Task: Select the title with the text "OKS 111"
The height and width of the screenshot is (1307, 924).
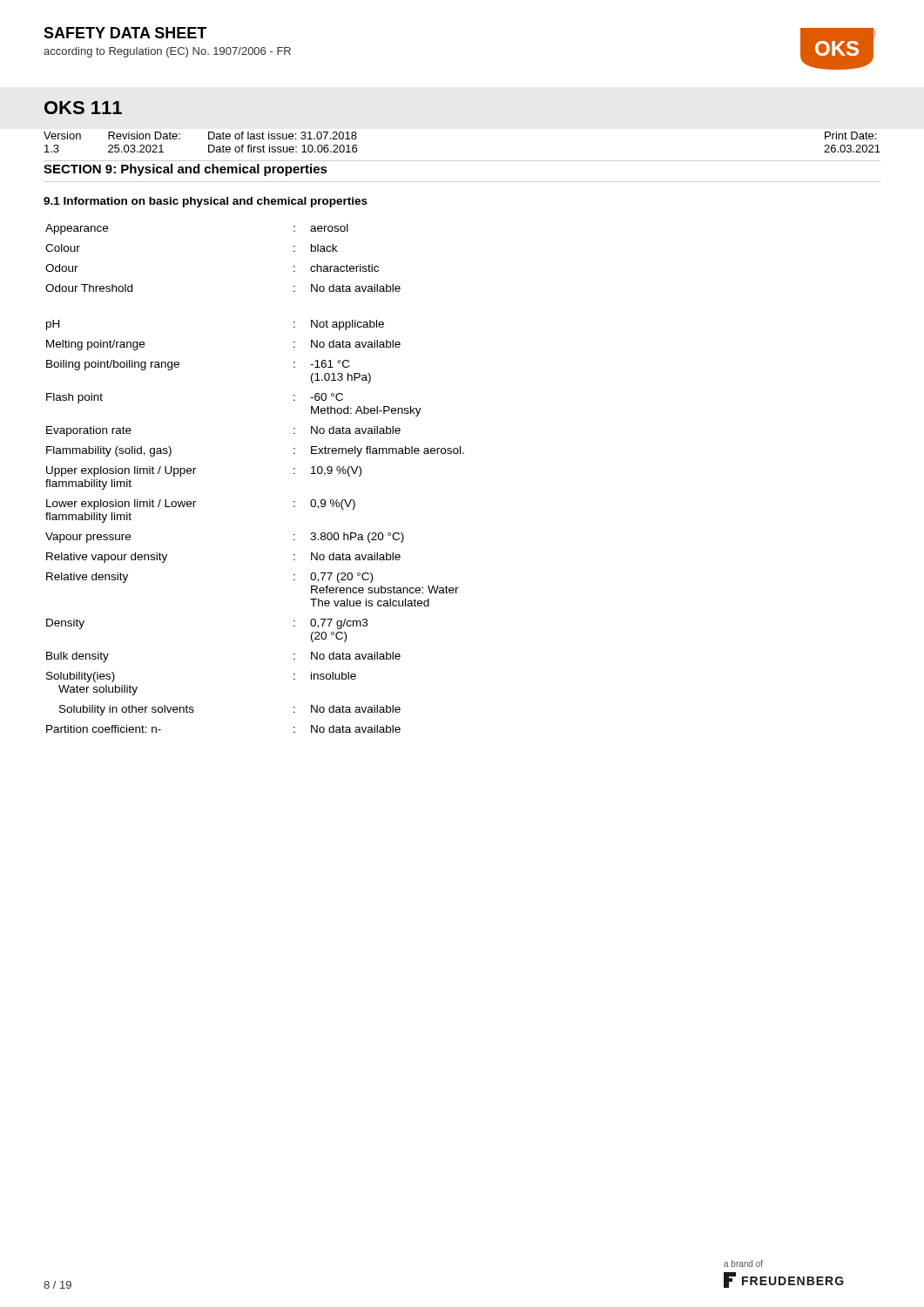Action: click(x=83, y=108)
